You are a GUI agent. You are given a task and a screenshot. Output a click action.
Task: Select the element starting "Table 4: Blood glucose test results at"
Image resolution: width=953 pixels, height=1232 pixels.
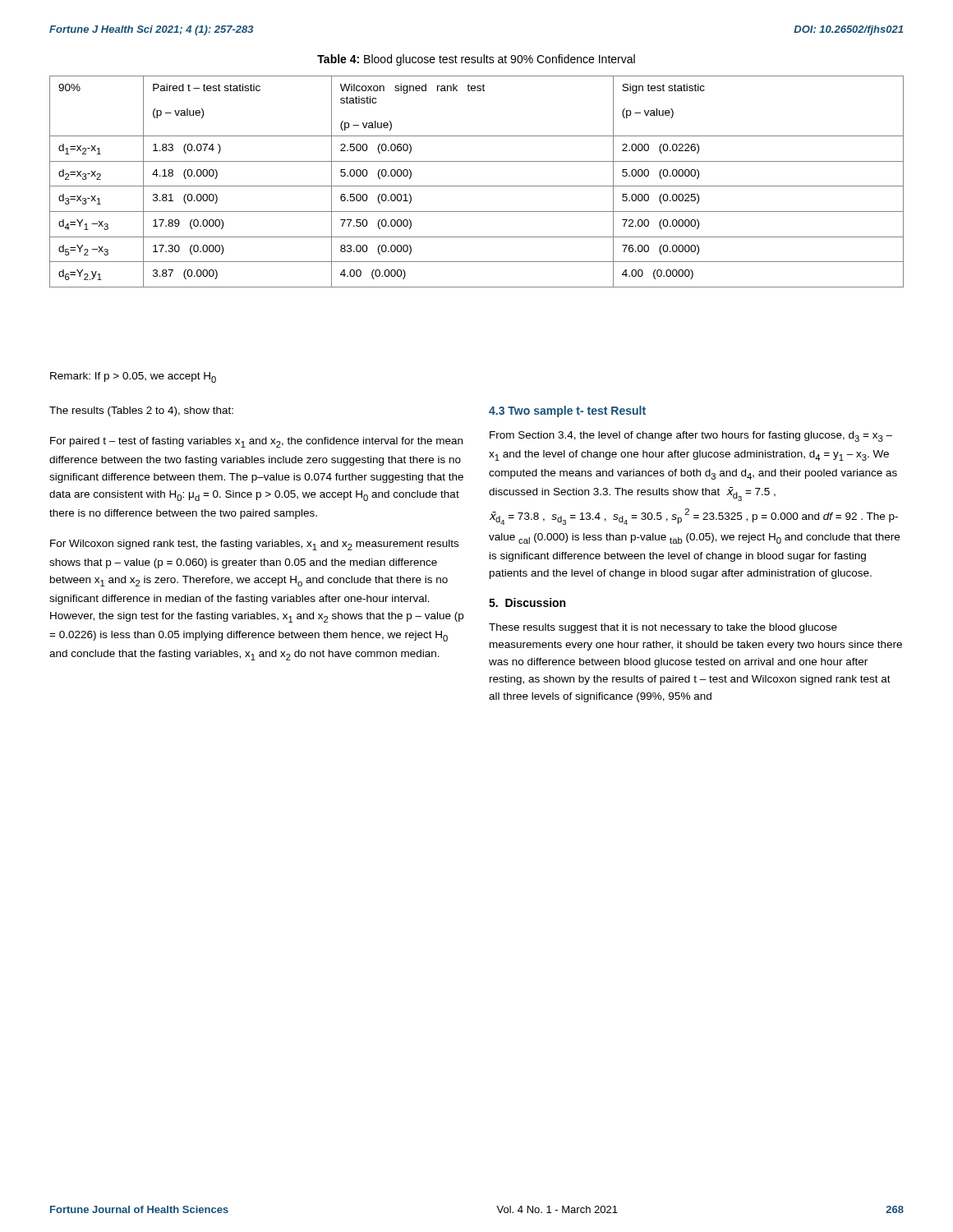pyautogui.click(x=476, y=59)
